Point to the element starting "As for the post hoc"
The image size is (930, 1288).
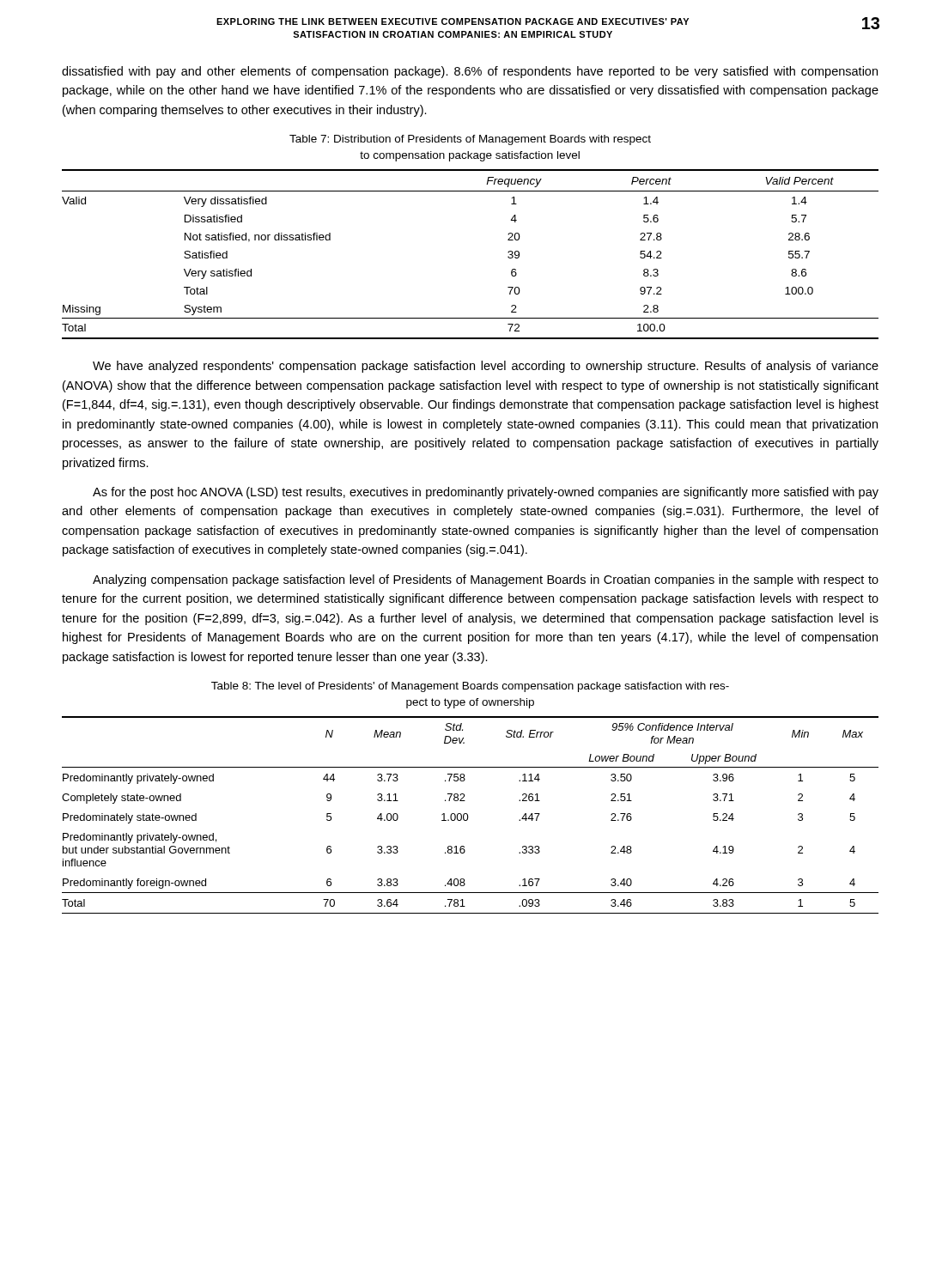tap(470, 521)
